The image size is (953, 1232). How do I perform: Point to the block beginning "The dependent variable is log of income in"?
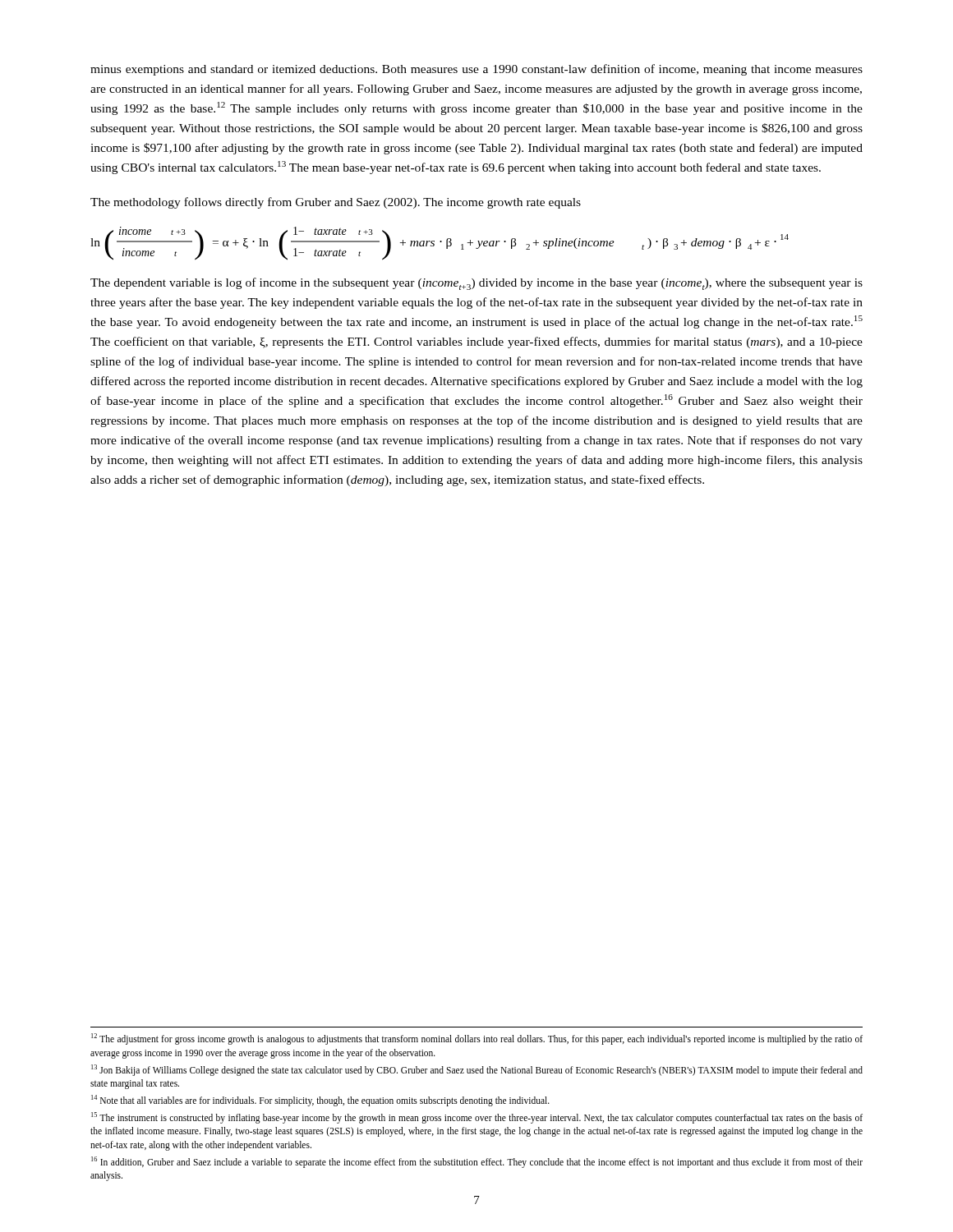tap(476, 381)
